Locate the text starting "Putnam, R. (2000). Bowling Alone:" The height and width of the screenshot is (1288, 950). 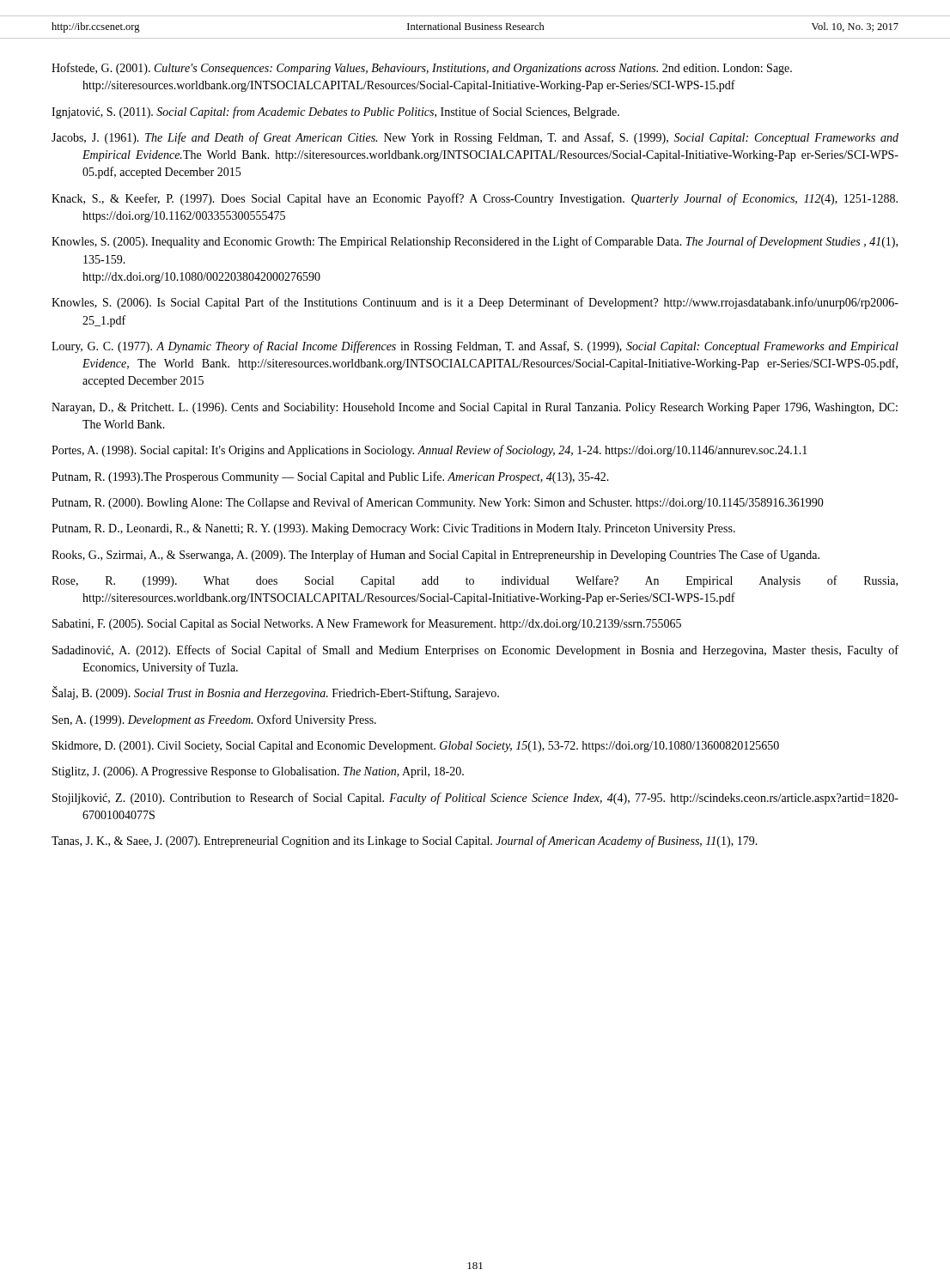[x=437, y=503]
